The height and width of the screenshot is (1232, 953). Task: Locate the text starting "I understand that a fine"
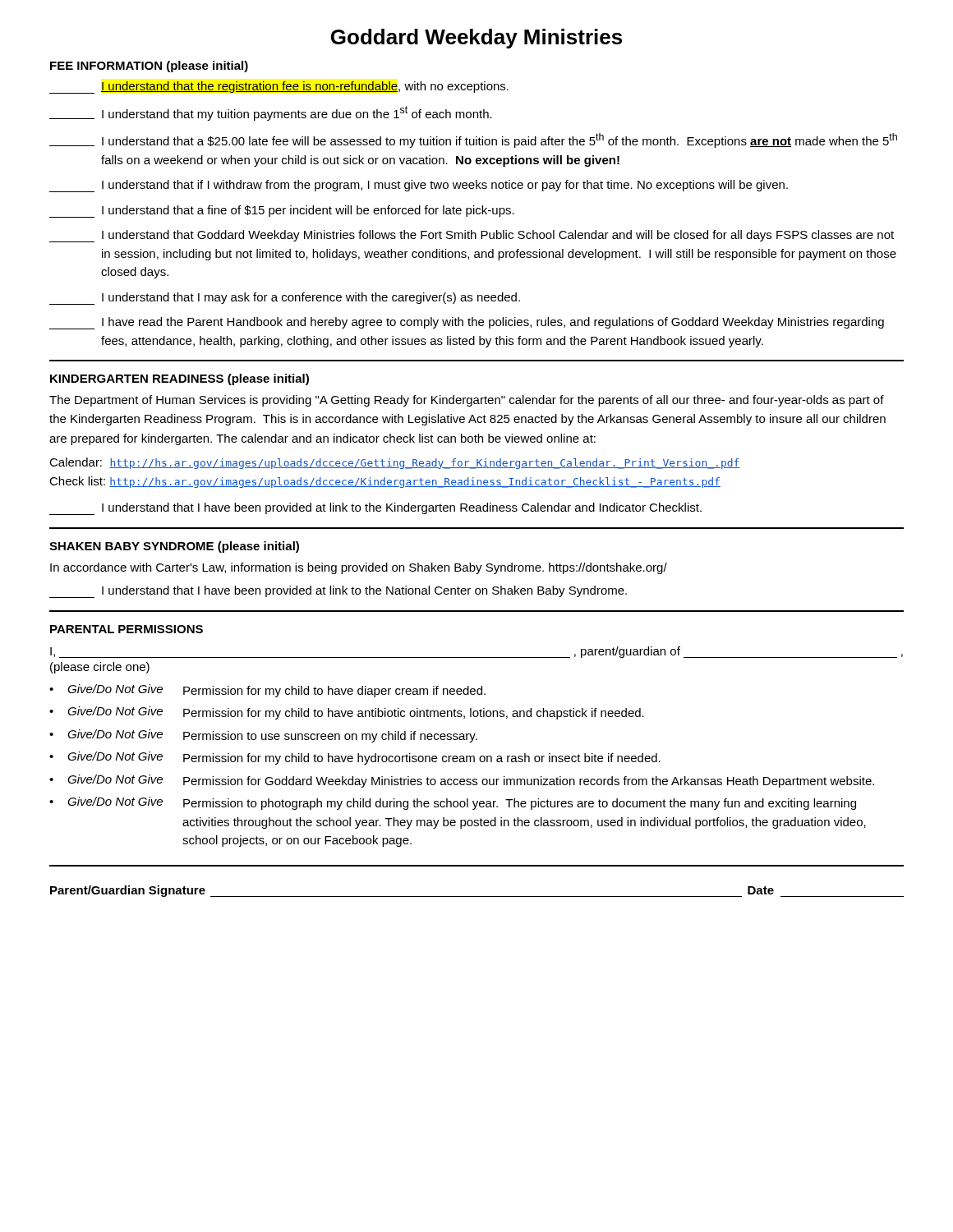coord(476,210)
